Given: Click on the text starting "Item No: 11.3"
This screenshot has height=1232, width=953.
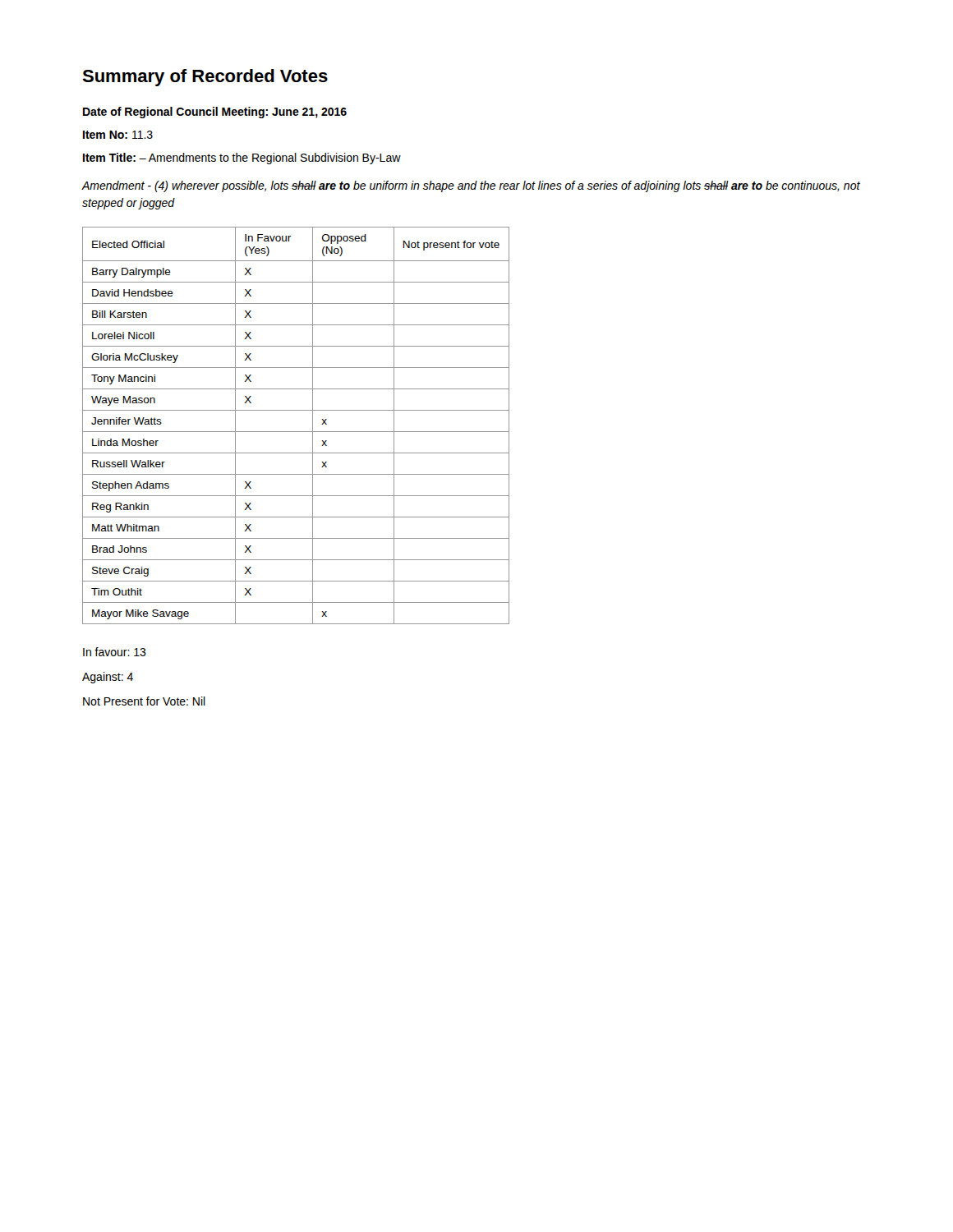Looking at the screenshot, I should (x=118, y=135).
